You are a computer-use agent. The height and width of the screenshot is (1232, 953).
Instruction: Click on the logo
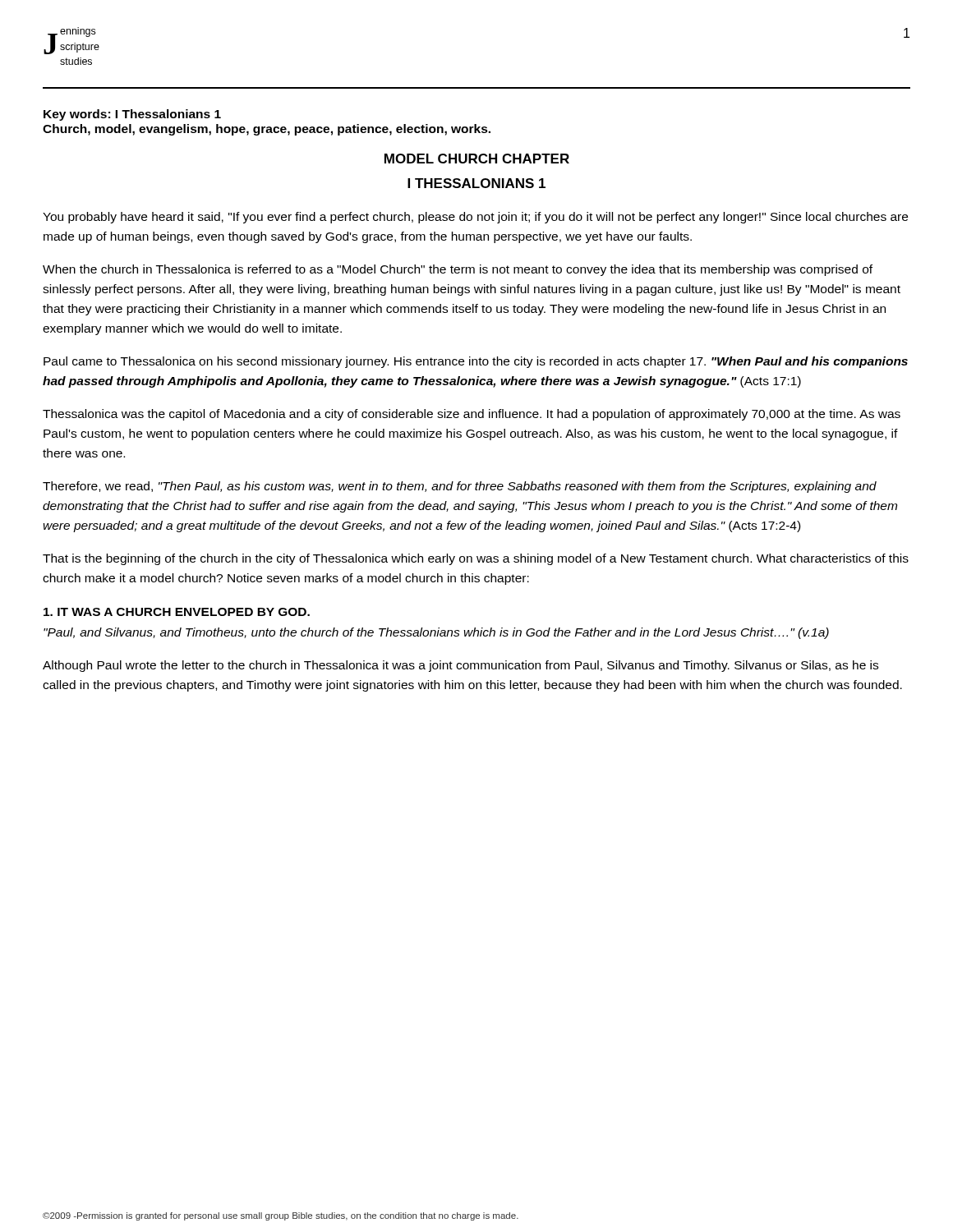tap(80, 46)
